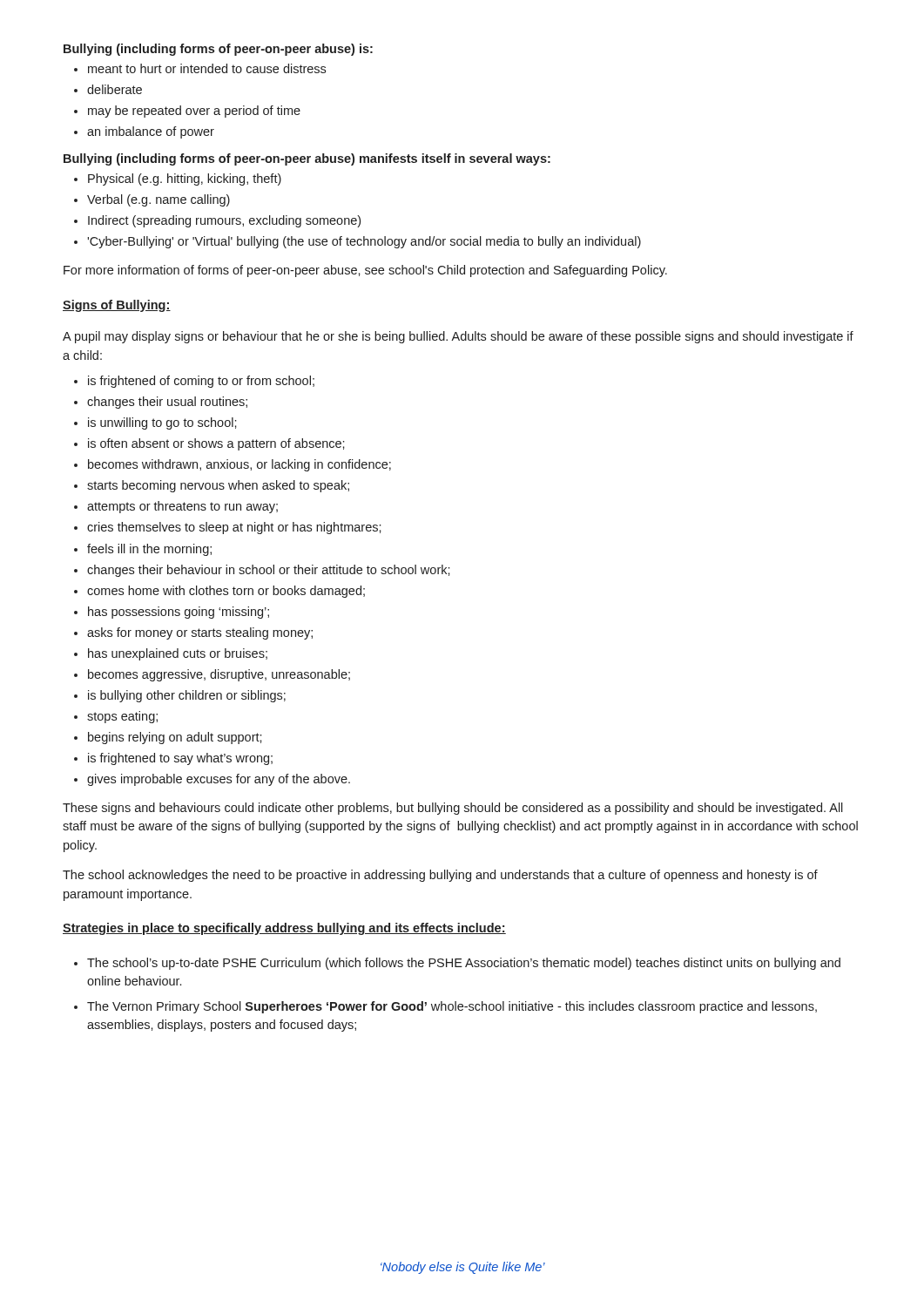The image size is (924, 1307).
Task: Find the text block starting "is often absent or"
Action: point(216,444)
